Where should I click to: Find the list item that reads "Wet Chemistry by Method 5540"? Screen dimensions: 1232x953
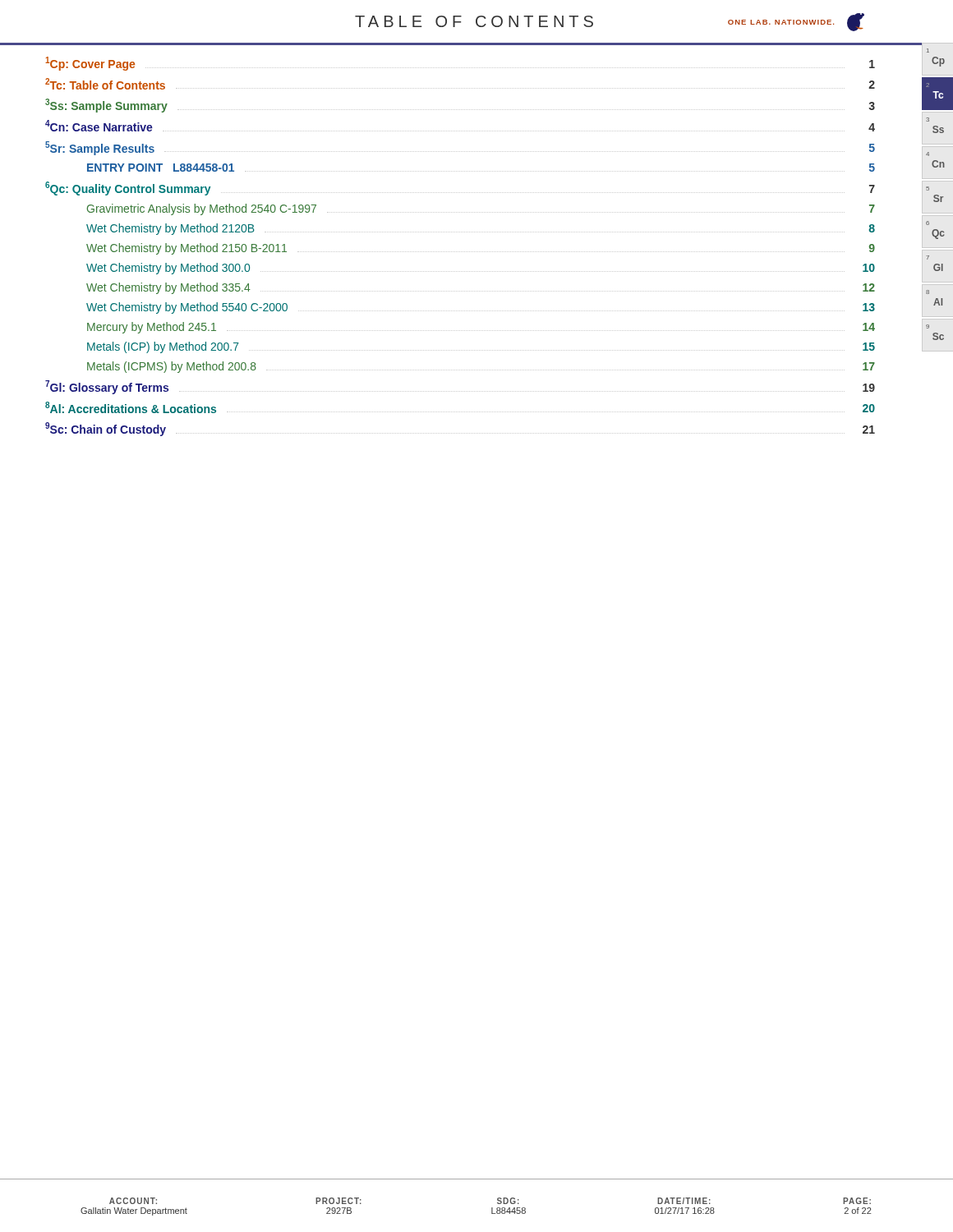tap(481, 307)
